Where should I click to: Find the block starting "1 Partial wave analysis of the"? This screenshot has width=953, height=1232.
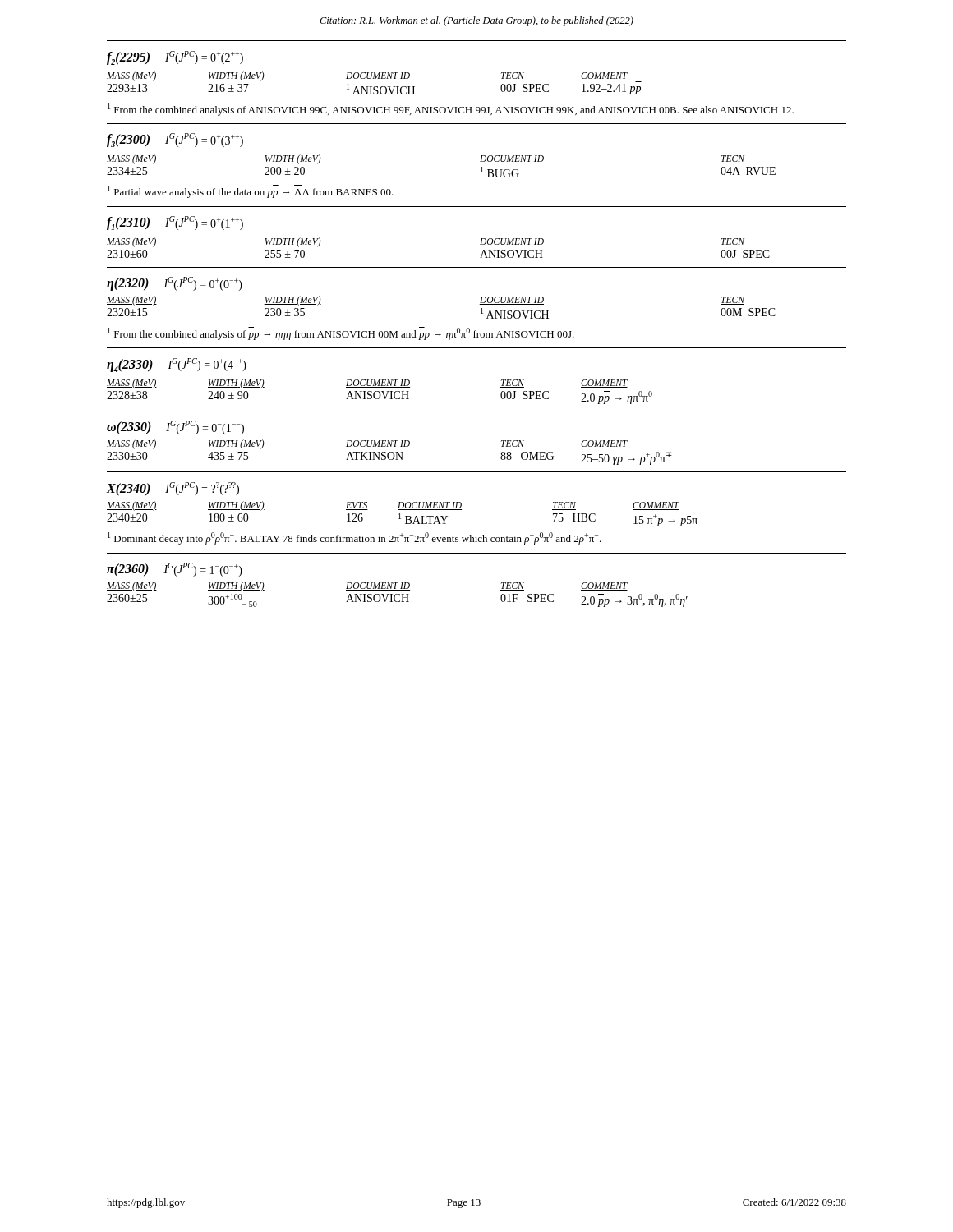click(x=250, y=191)
